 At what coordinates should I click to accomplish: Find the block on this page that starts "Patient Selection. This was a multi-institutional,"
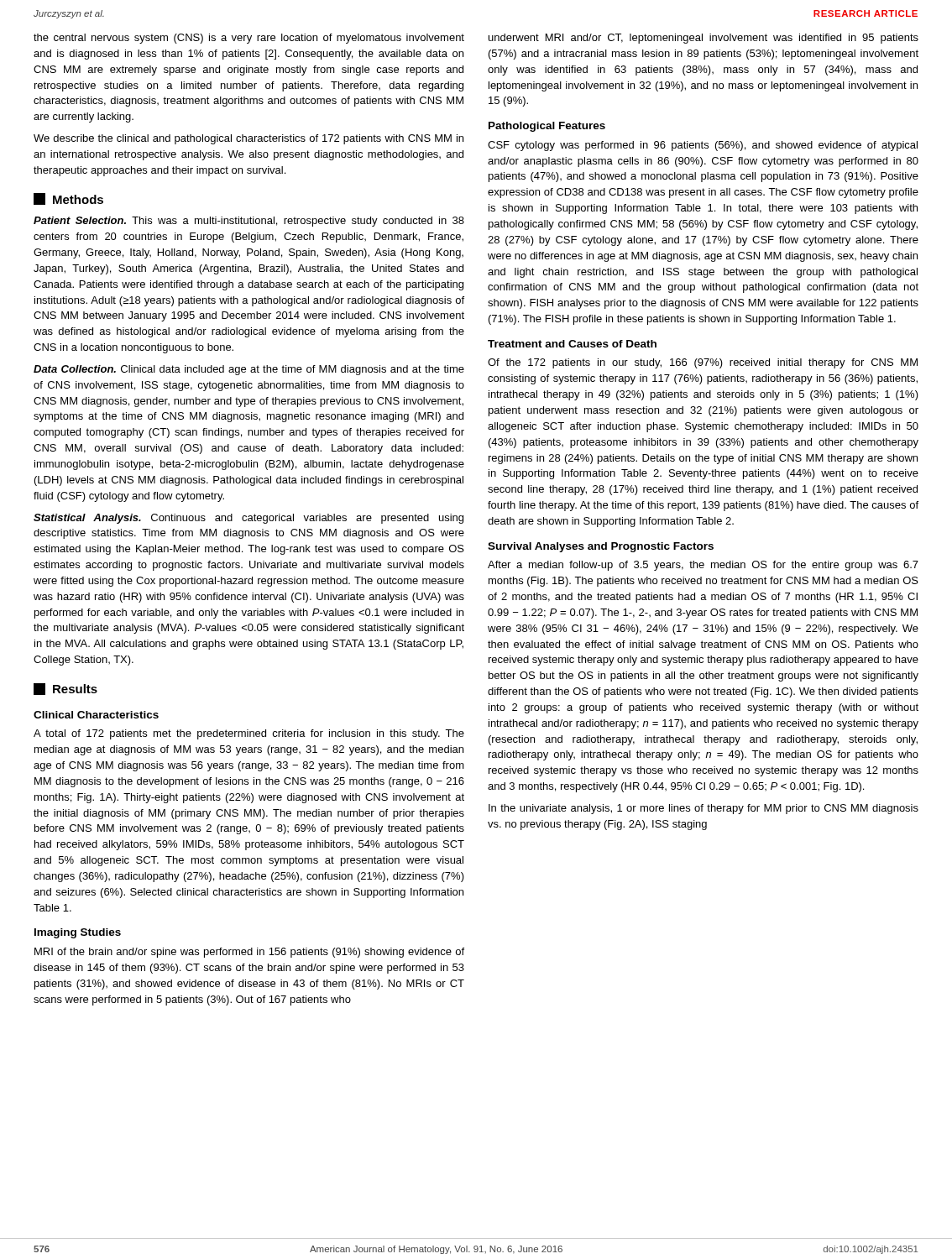(249, 441)
